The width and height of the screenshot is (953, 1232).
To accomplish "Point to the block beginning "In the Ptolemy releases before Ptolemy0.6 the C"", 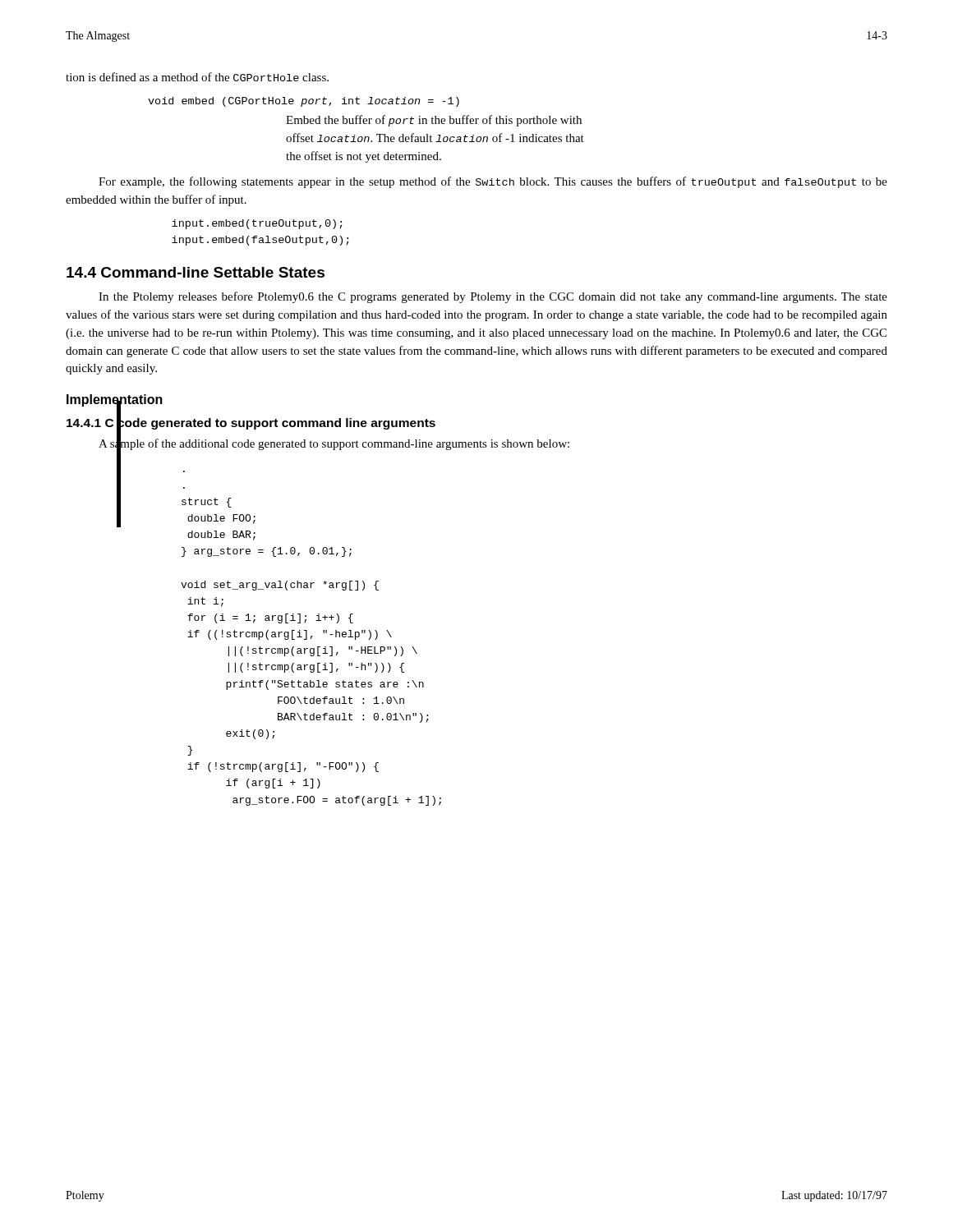I will pos(476,332).
